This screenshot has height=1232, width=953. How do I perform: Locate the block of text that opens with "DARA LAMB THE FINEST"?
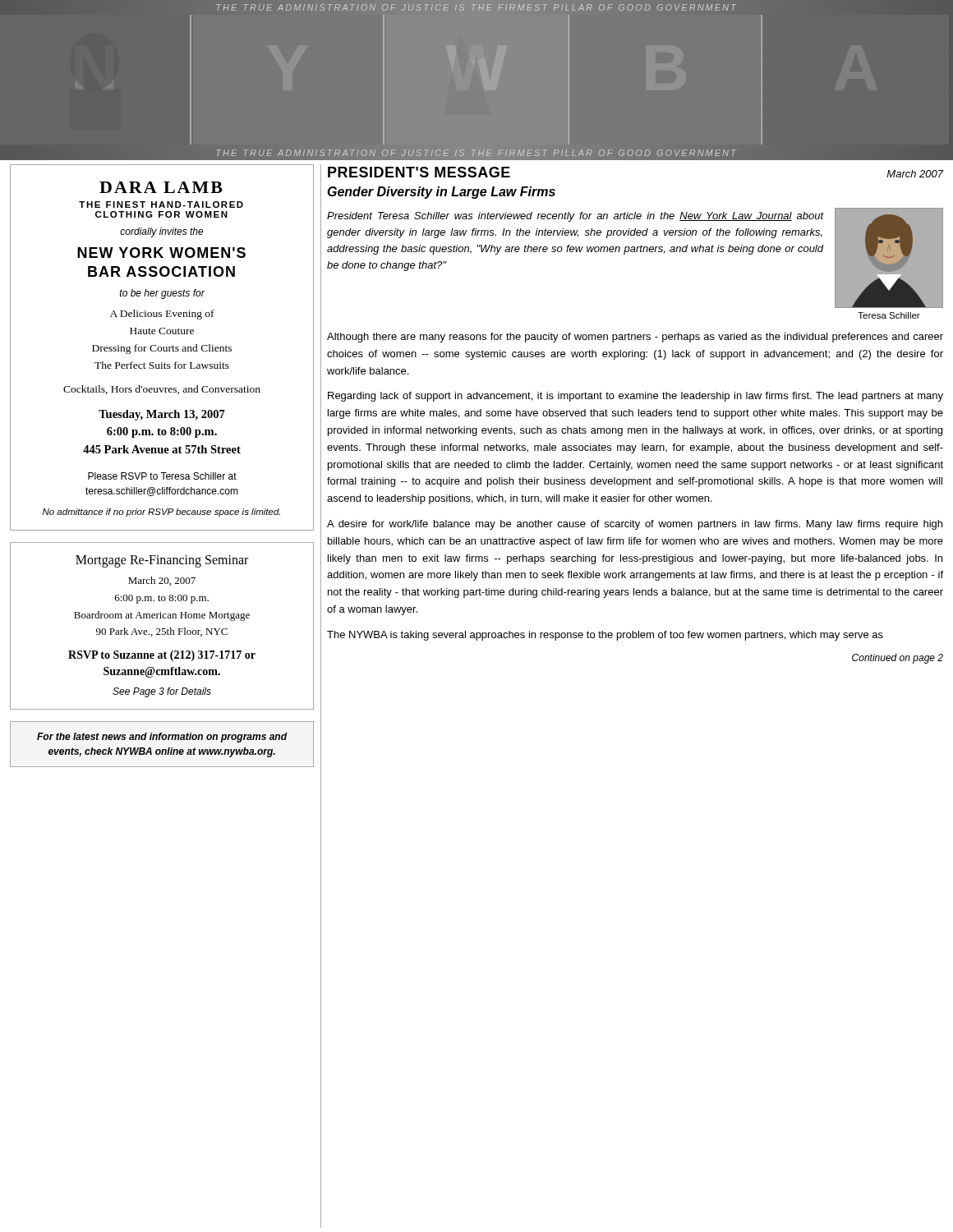[x=162, y=347]
